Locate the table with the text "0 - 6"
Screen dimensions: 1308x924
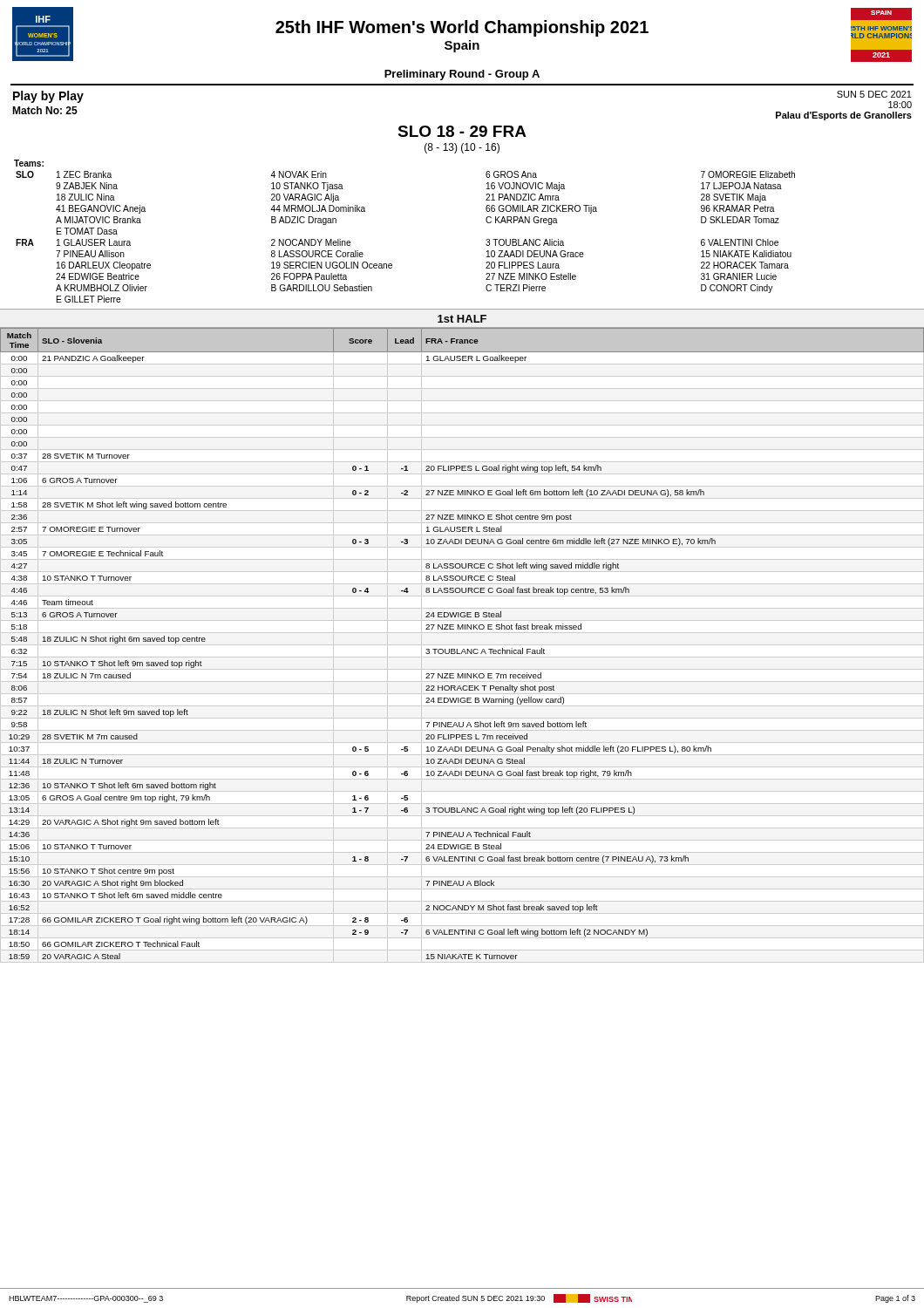pyautogui.click(x=462, y=654)
